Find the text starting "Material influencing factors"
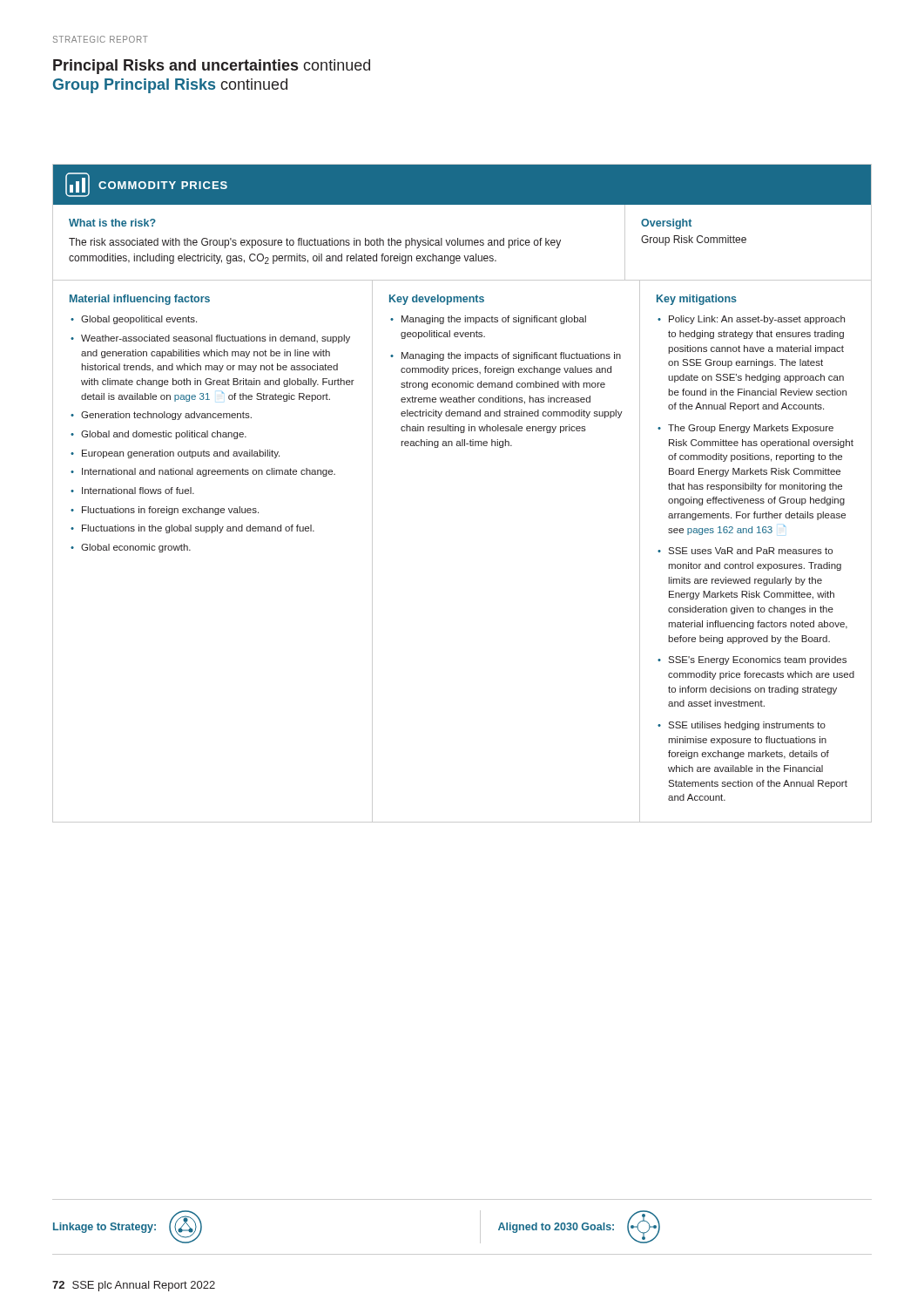924x1307 pixels. (x=140, y=299)
